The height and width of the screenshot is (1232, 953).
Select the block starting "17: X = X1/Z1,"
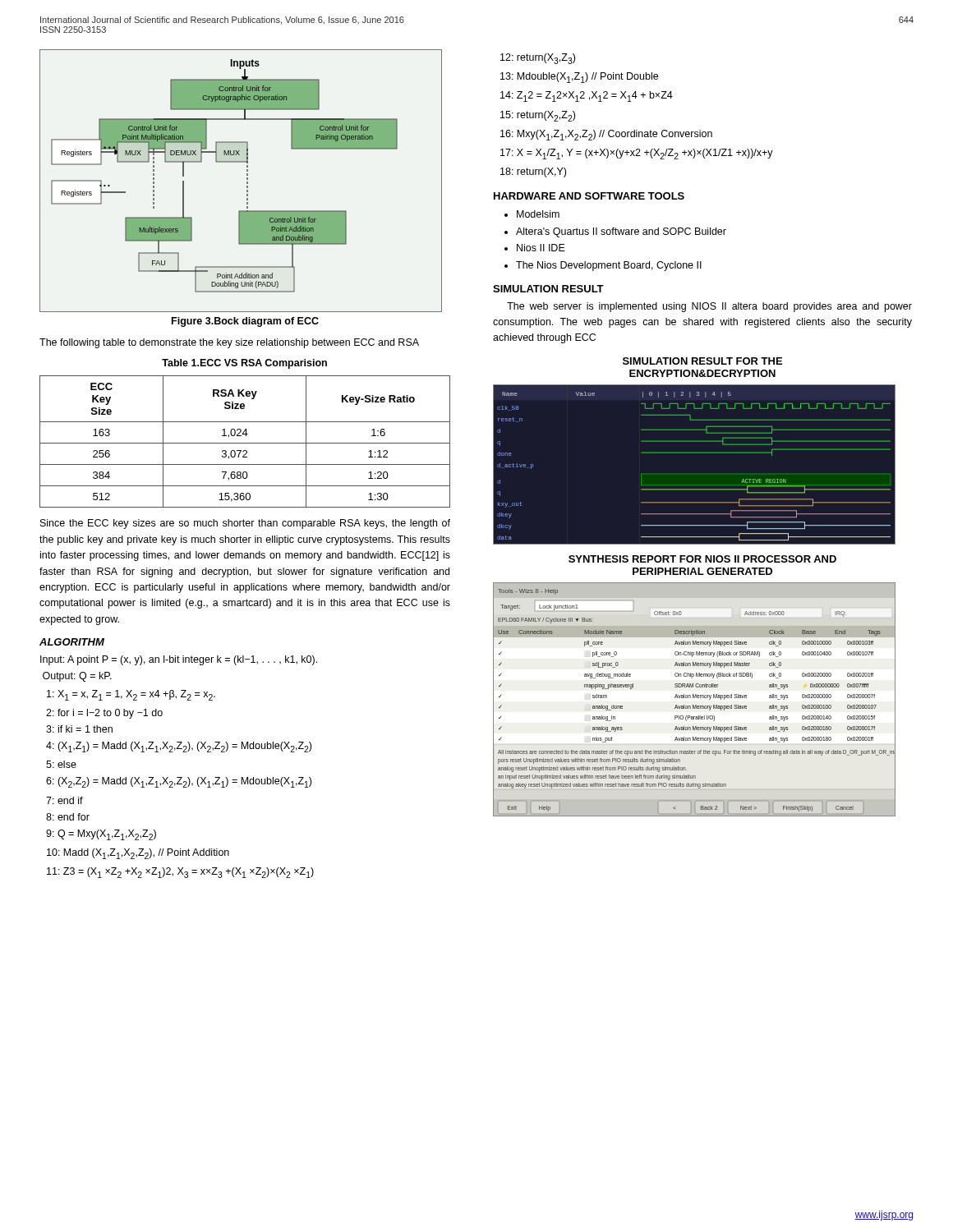636,154
